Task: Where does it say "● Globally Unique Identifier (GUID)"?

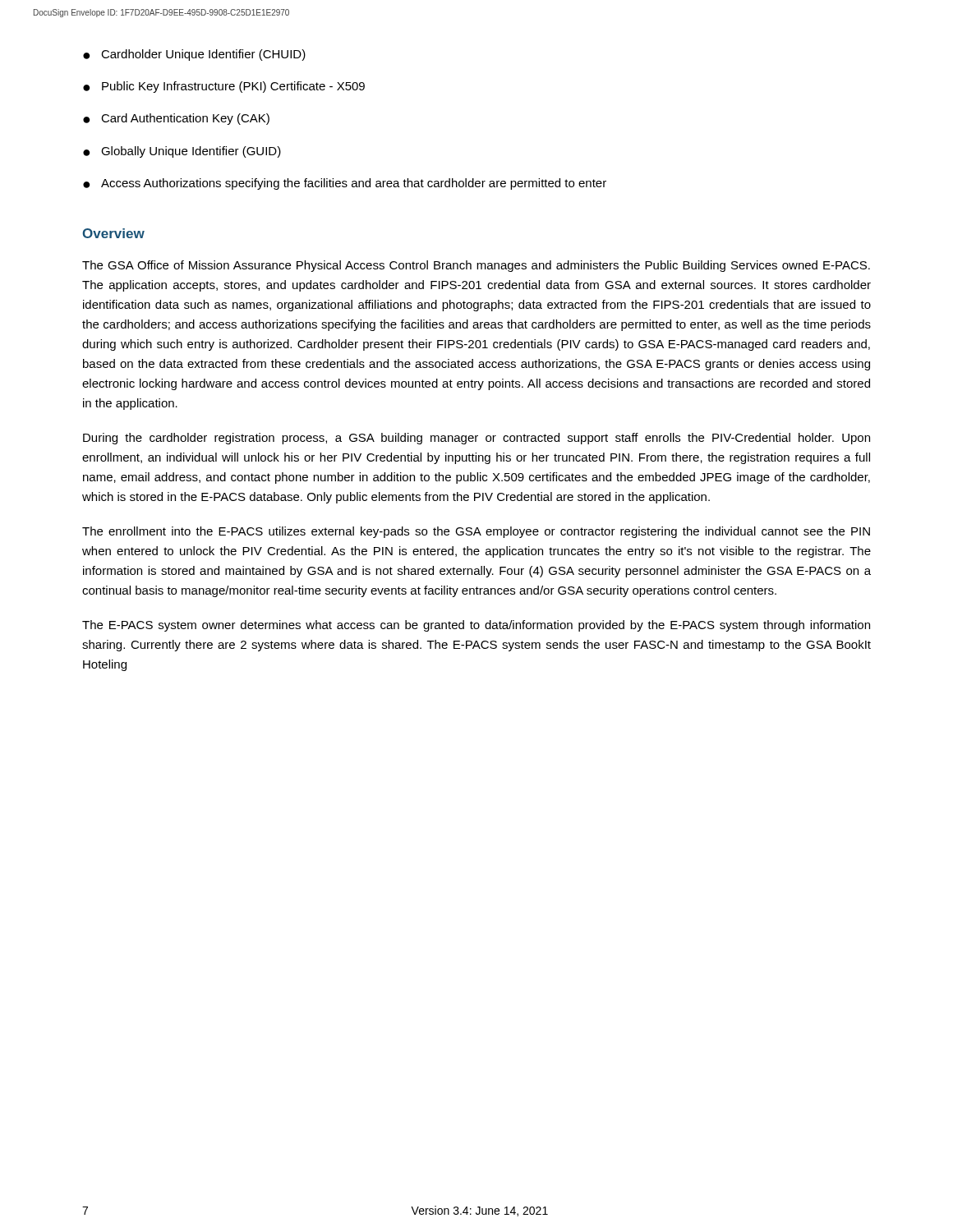Action: (182, 152)
